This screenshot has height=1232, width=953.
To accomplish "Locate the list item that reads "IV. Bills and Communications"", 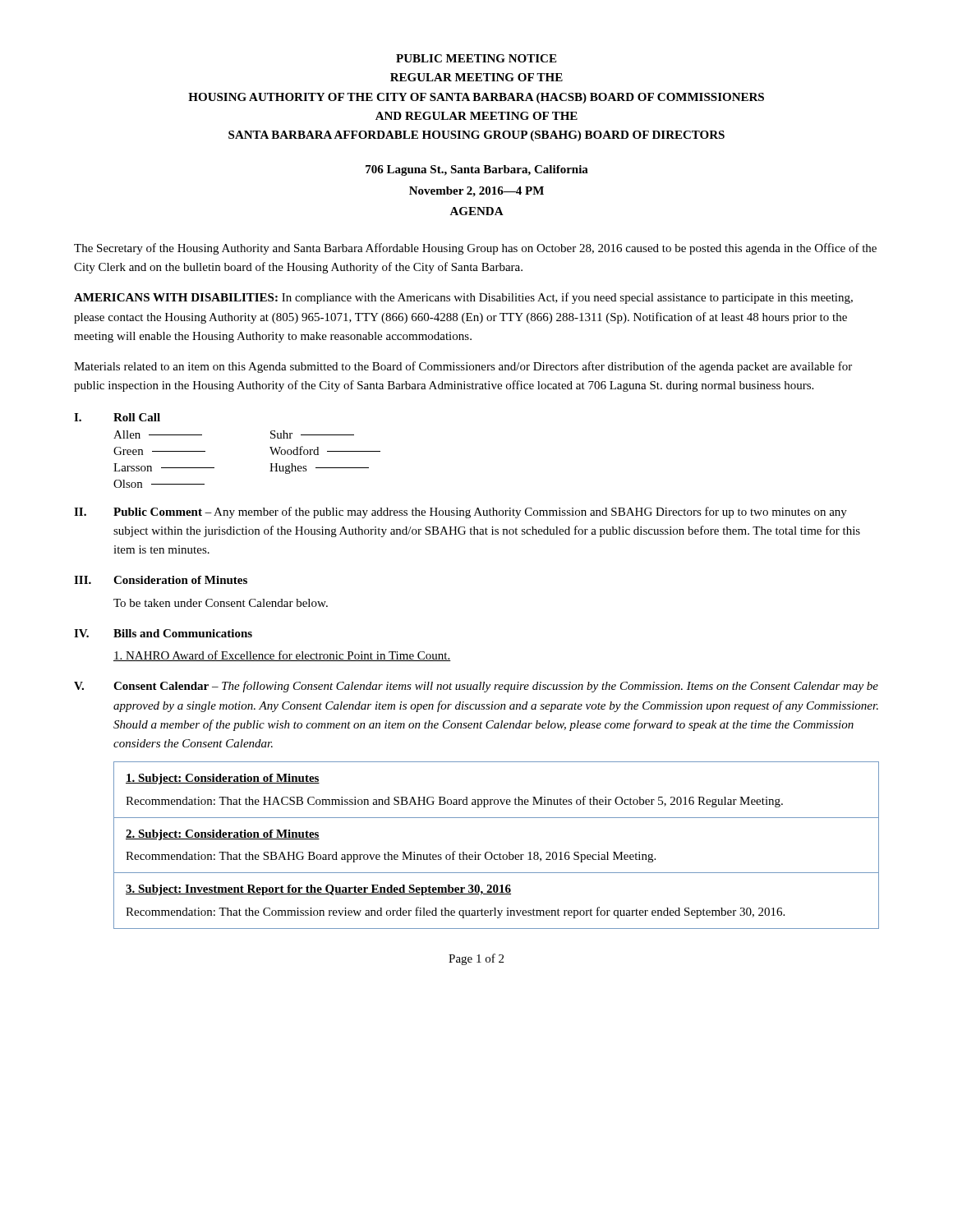I will [262, 645].
